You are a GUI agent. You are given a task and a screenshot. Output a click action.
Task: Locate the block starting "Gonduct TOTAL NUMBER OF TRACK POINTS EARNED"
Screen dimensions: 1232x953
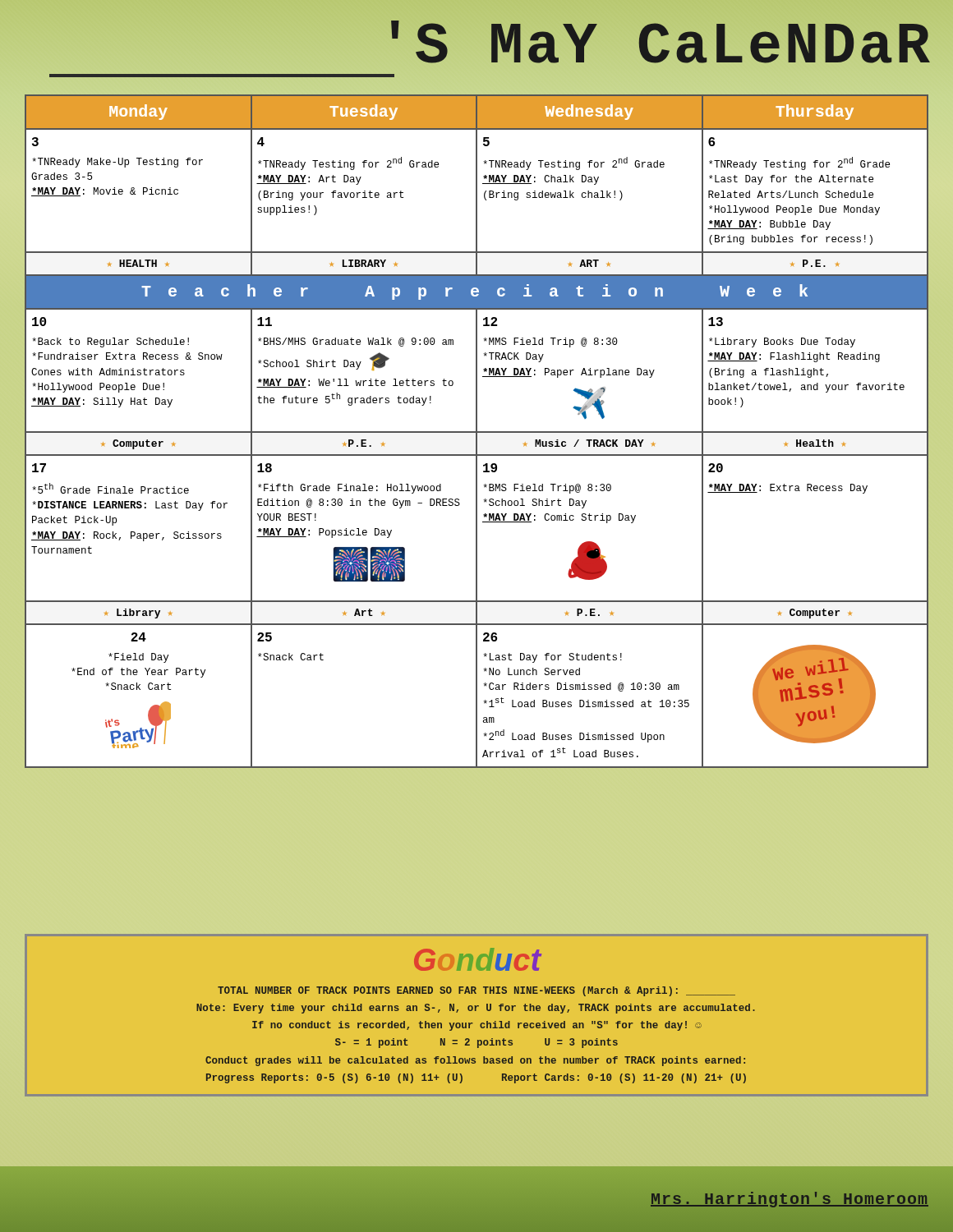tap(476, 1015)
